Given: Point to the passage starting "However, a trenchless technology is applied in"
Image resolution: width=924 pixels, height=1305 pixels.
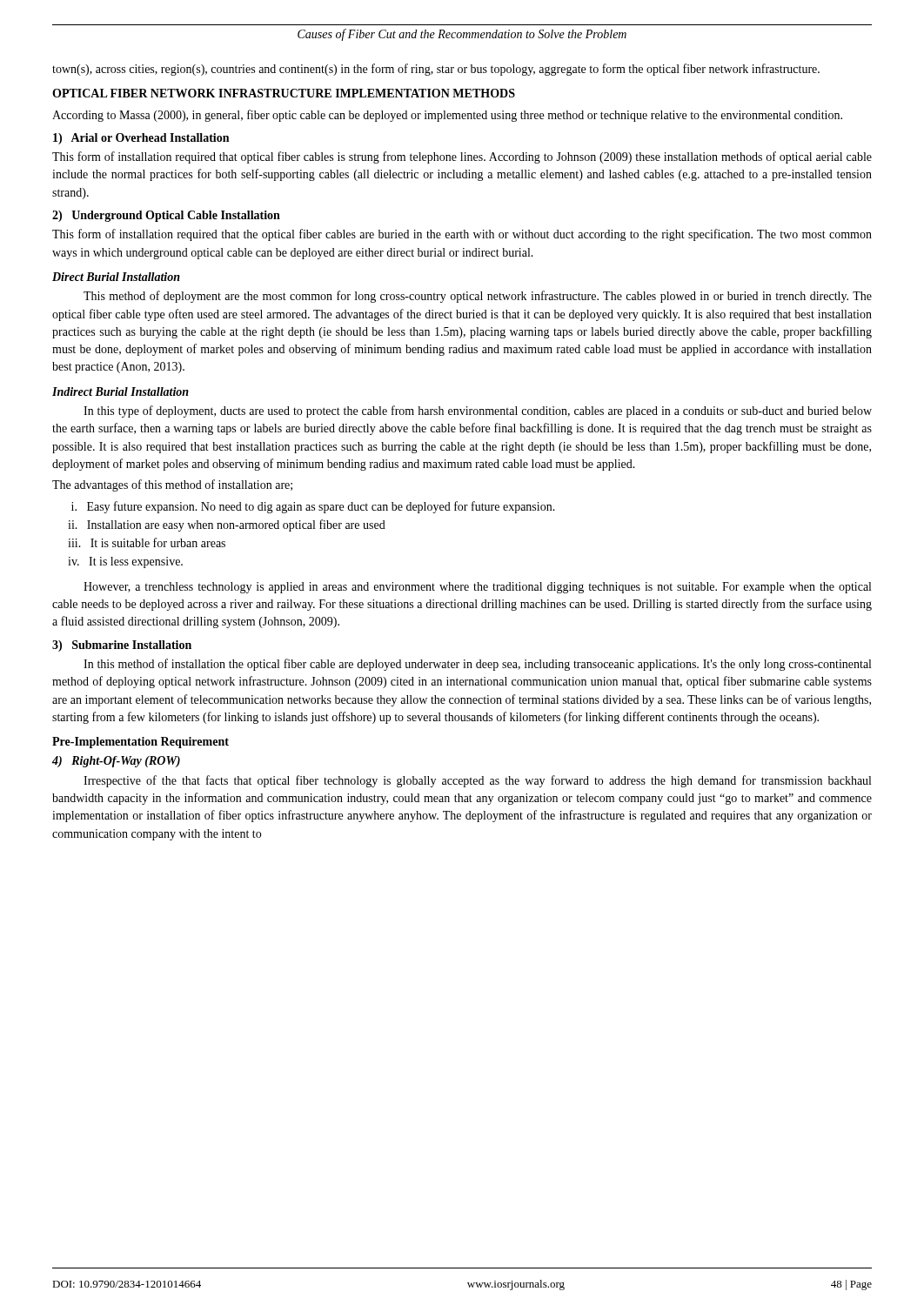Looking at the screenshot, I should point(462,605).
